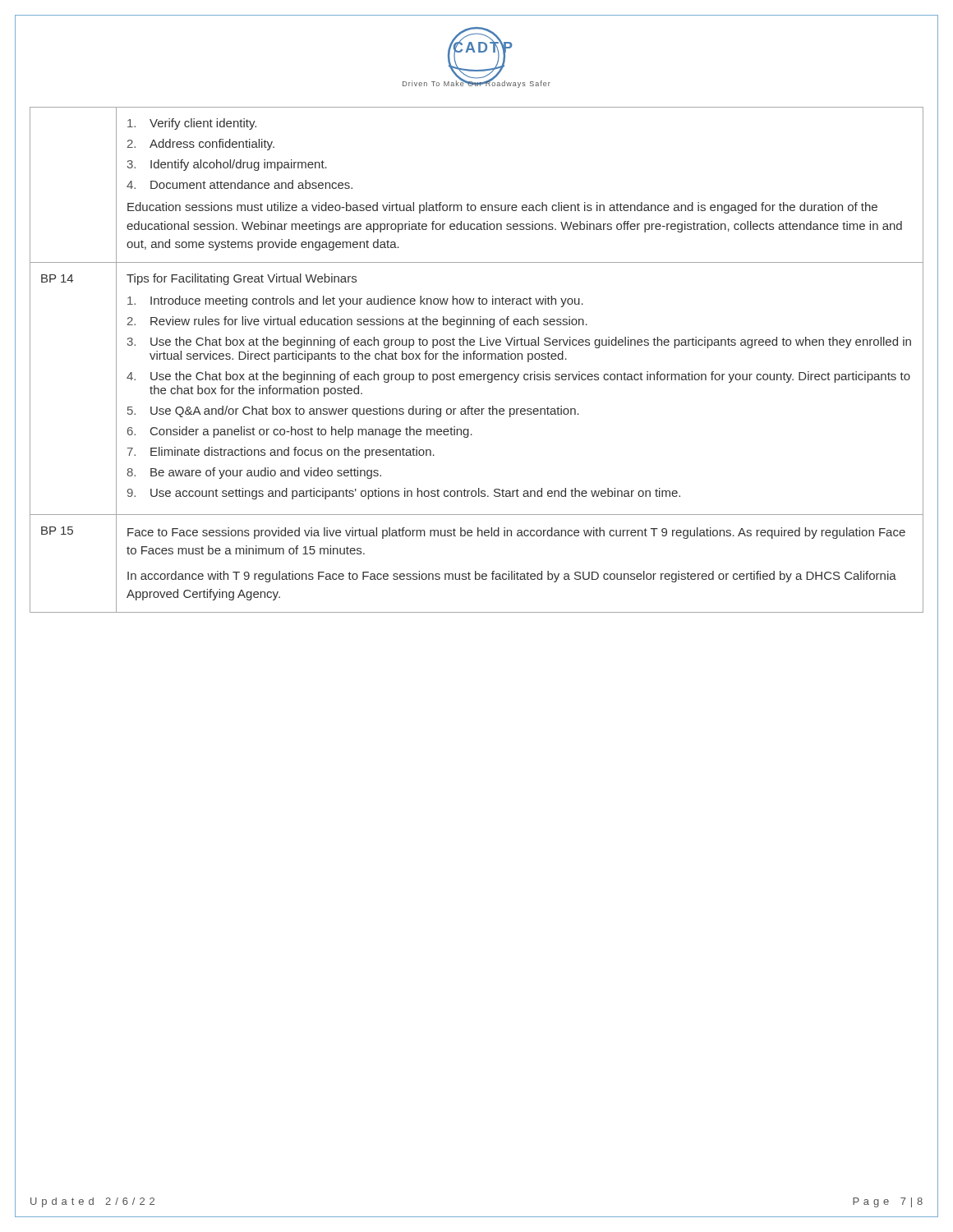This screenshot has height=1232, width=953.
Task: Select the block starting "3. Identify alcohol/drug impairment."
Action: [227, 165]
